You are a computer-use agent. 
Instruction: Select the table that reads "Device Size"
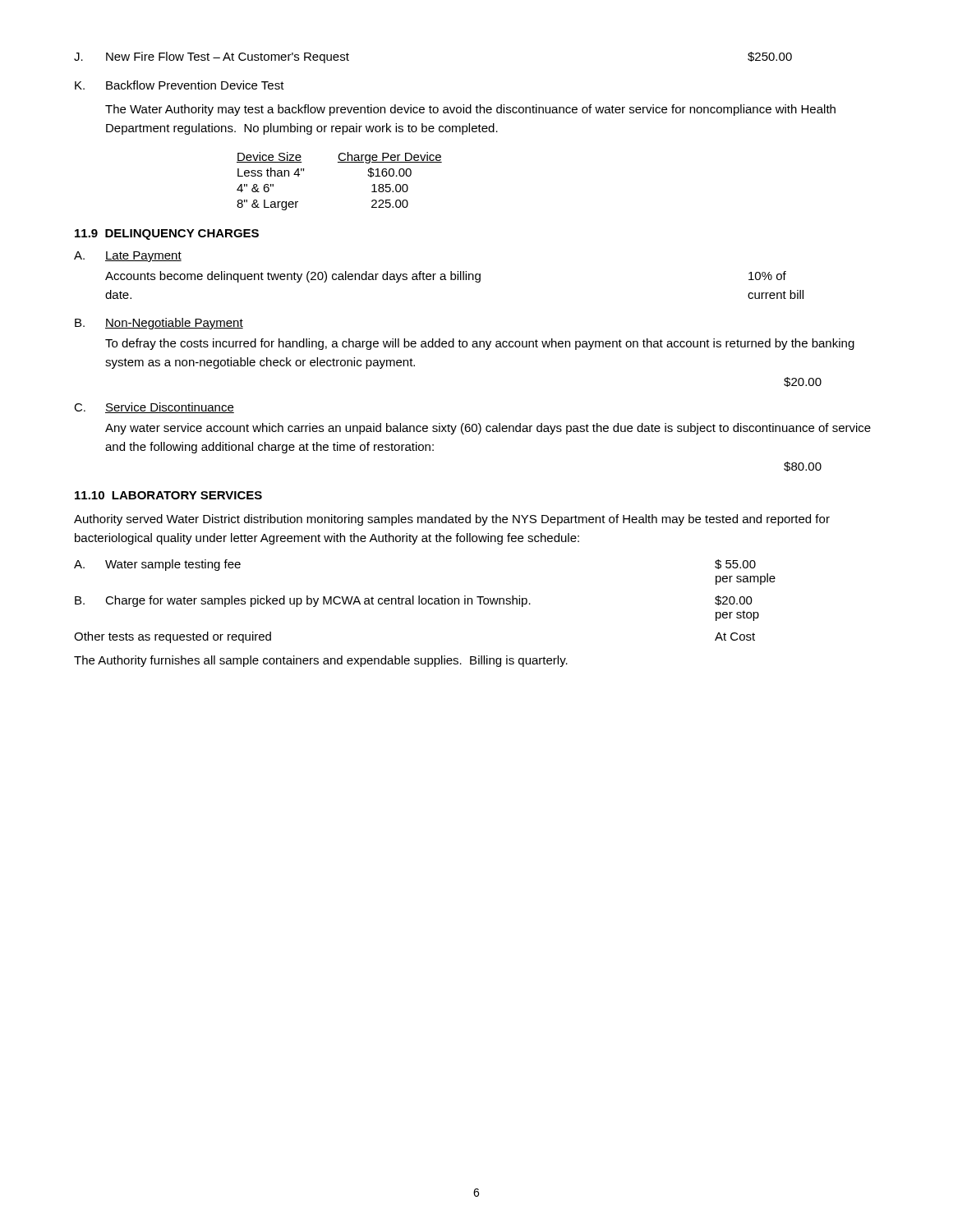coord(492,180)
